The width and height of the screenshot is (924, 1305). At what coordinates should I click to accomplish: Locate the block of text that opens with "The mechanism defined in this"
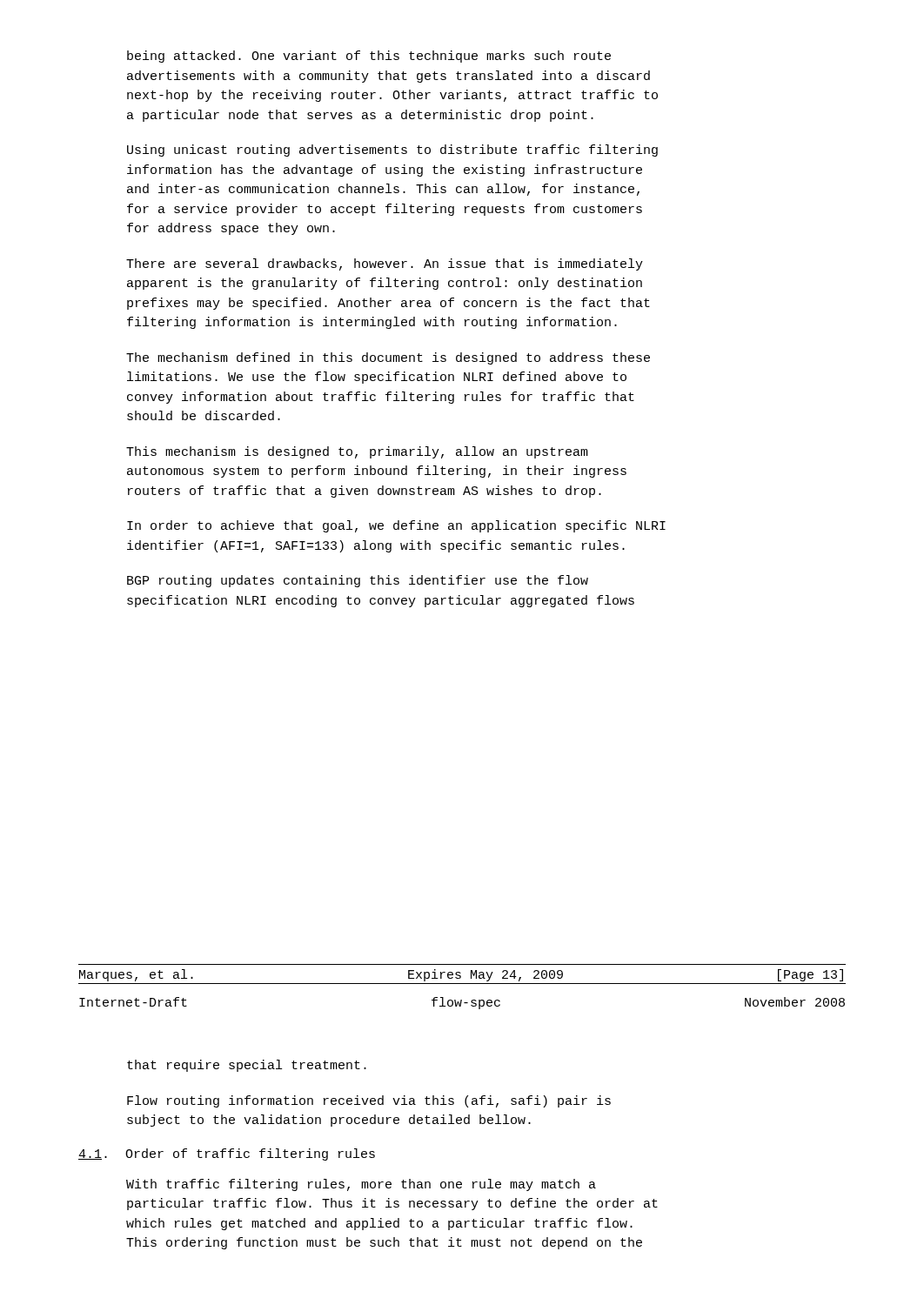coord(388,388)
